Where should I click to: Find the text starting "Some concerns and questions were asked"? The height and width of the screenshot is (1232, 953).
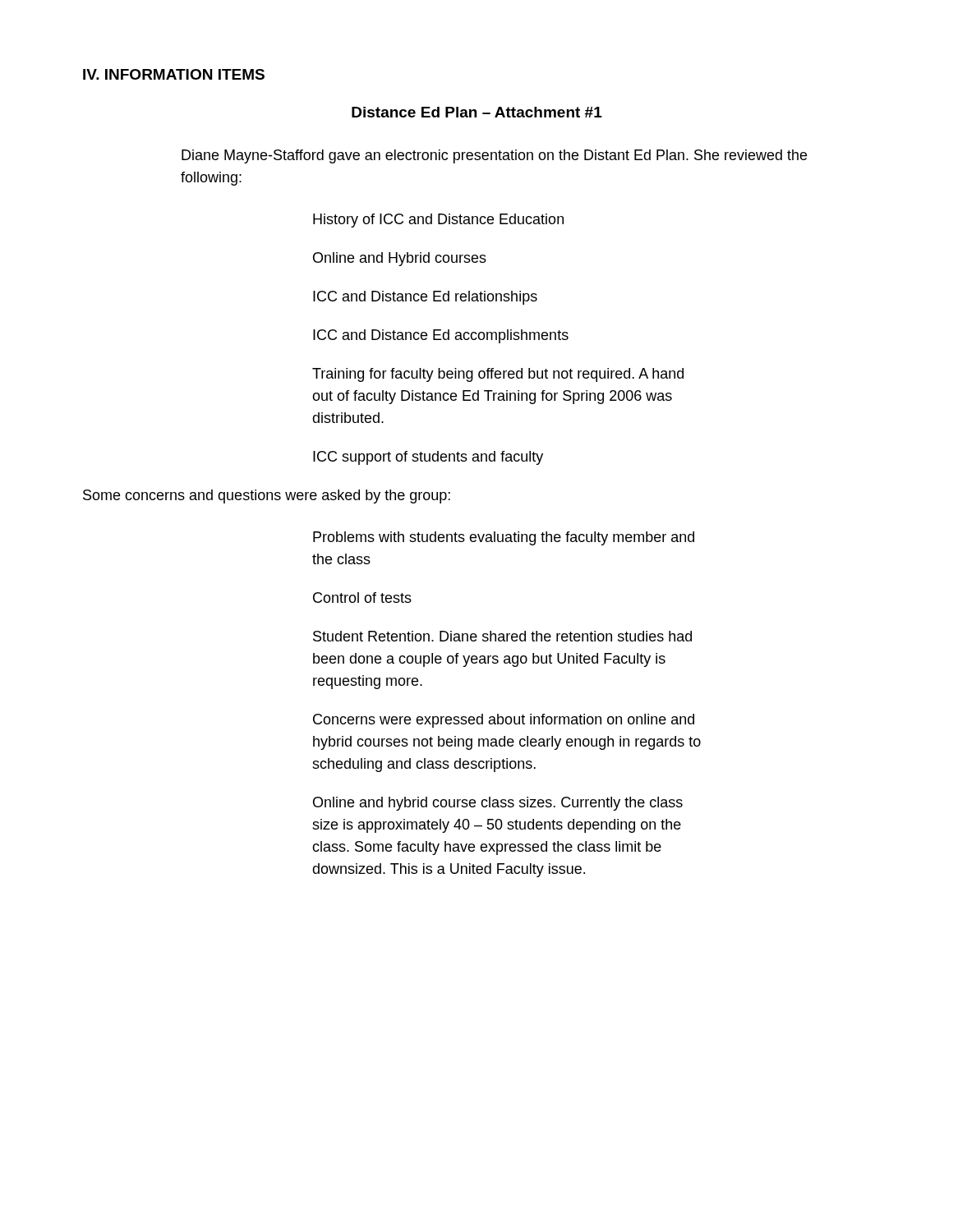coord(267,495)
